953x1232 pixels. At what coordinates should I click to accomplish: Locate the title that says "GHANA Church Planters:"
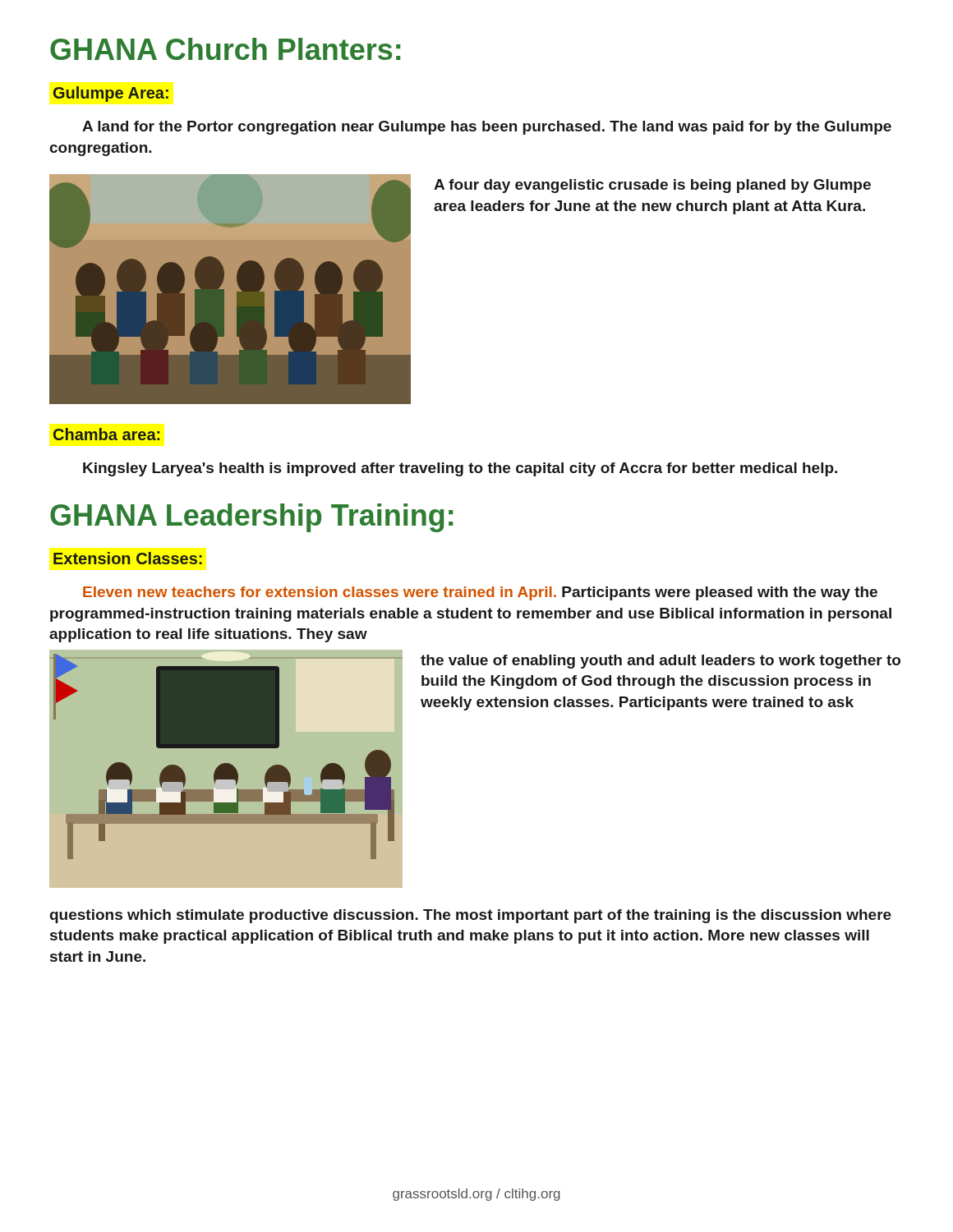[x=226, y=50]
